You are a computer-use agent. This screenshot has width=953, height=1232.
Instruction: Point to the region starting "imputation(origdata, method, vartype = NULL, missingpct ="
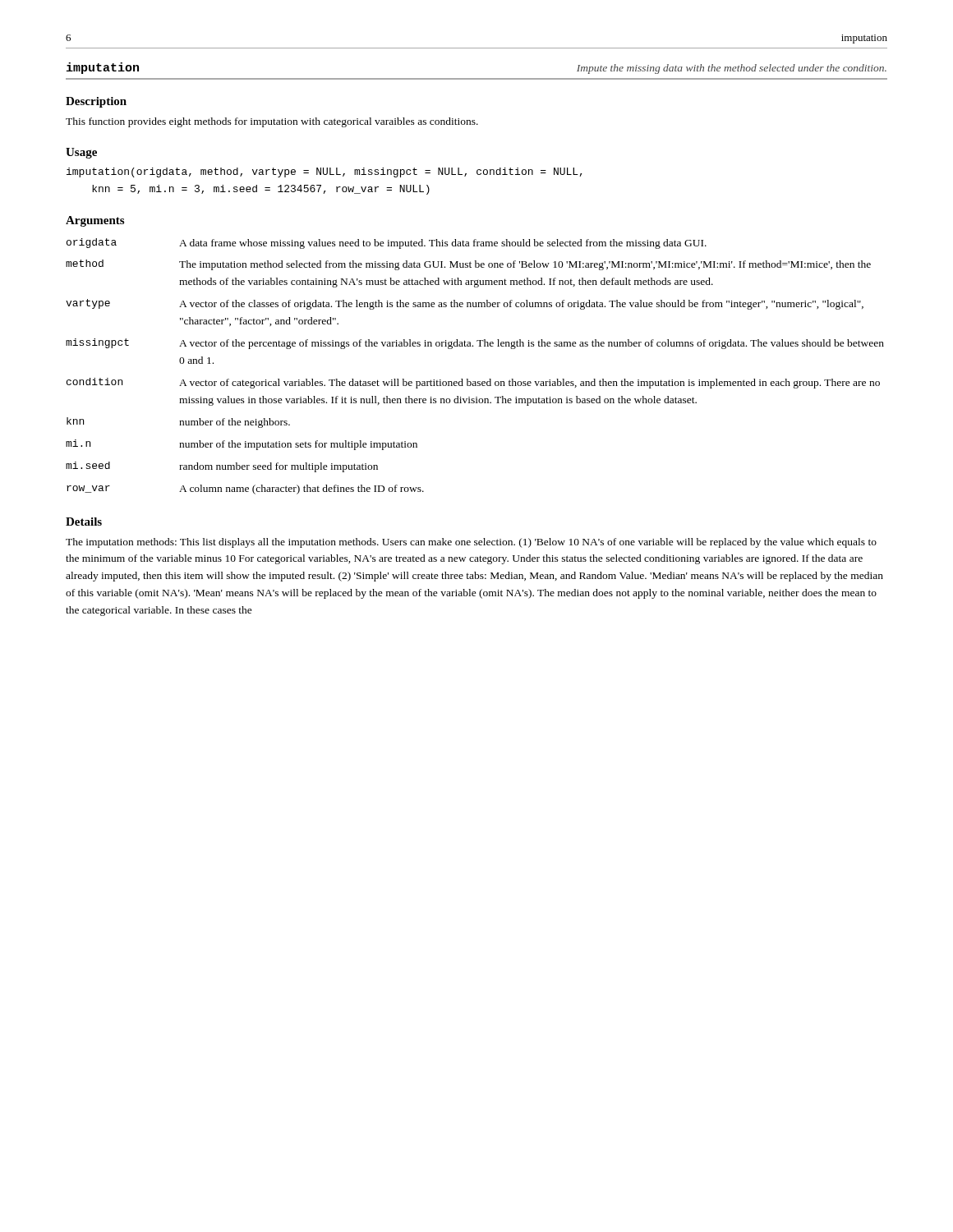325,181
